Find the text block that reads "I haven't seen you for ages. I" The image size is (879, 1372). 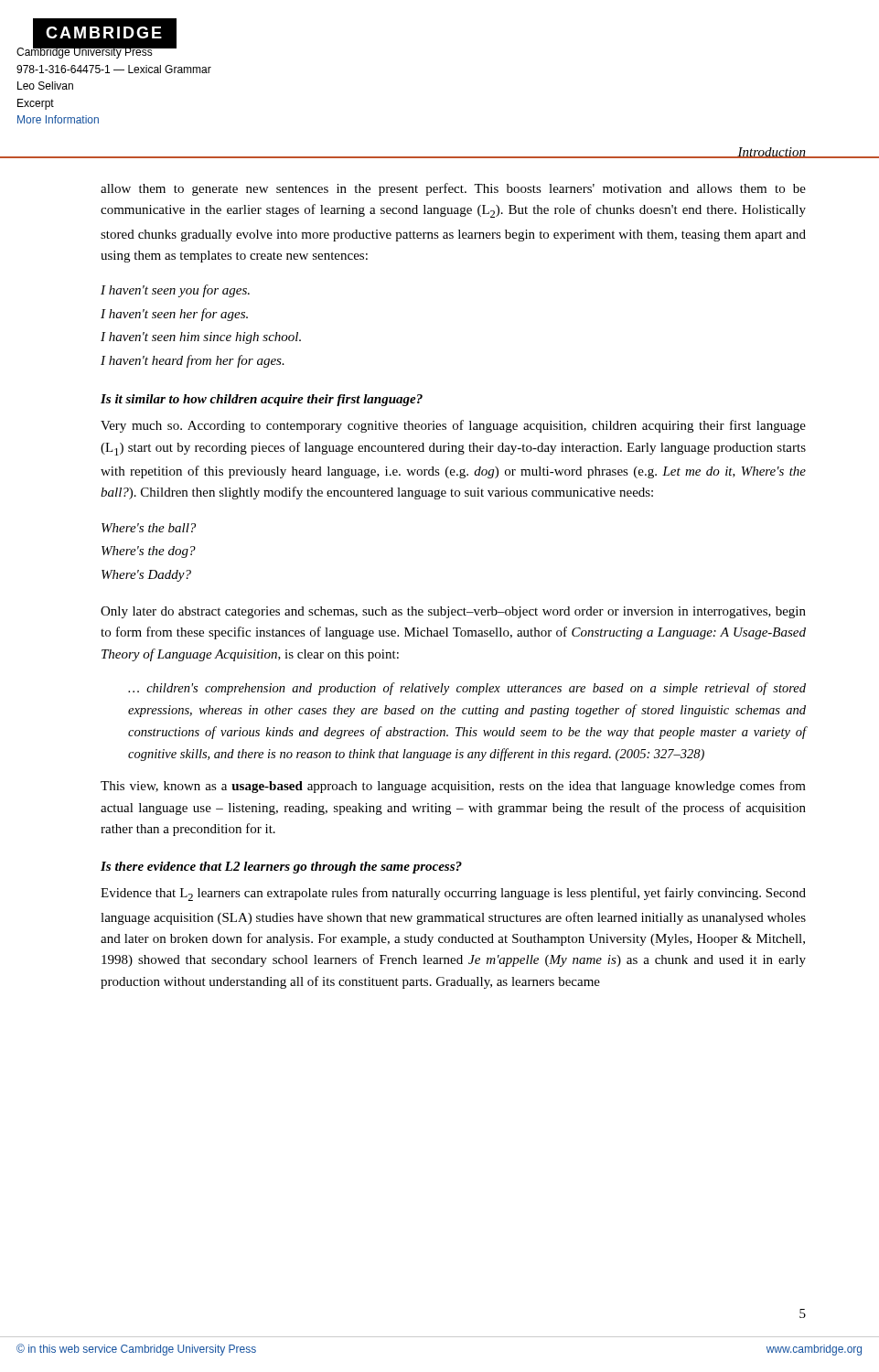click(x=201, y=325)
